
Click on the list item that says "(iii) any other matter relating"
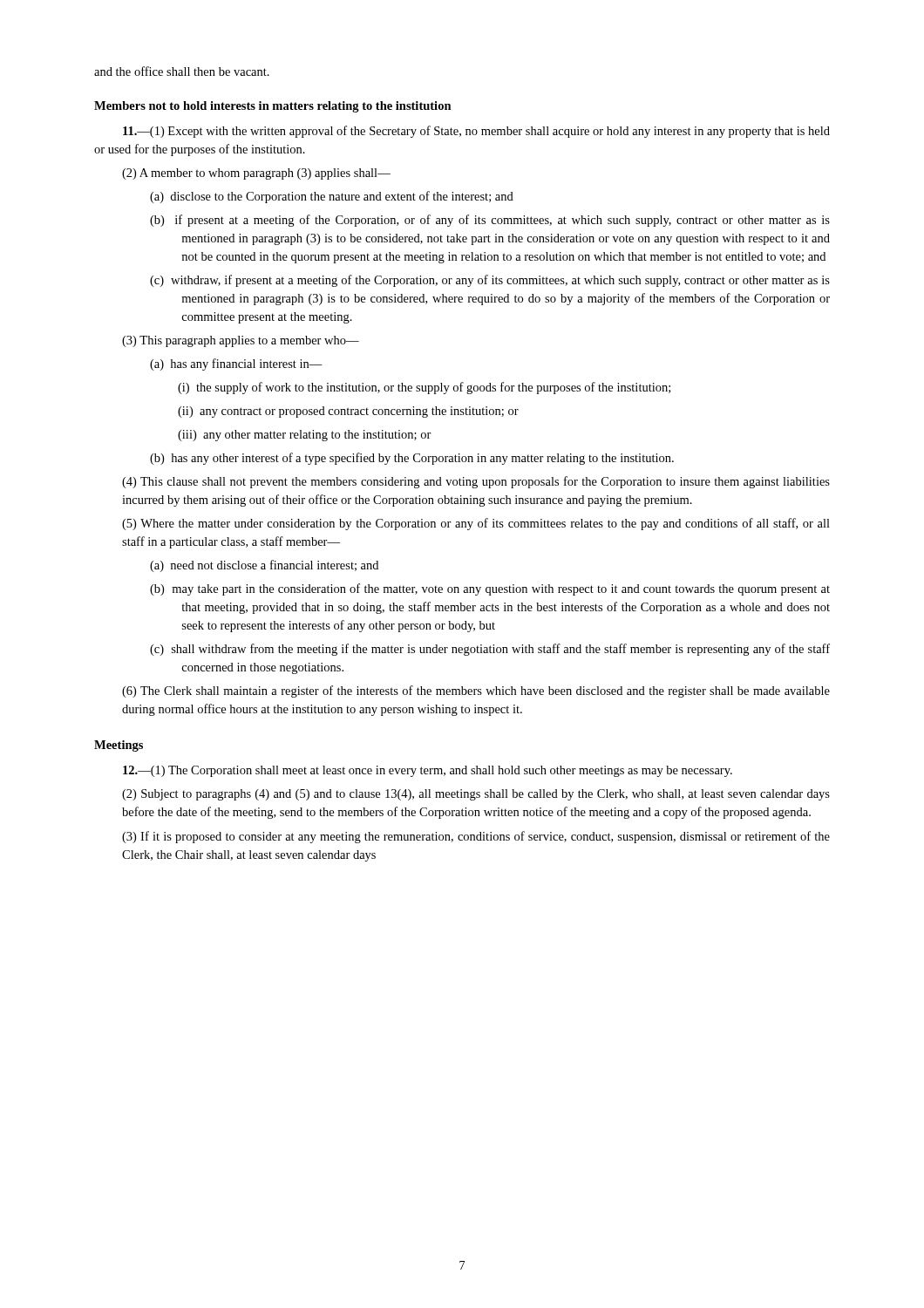(x=305, y=436)
